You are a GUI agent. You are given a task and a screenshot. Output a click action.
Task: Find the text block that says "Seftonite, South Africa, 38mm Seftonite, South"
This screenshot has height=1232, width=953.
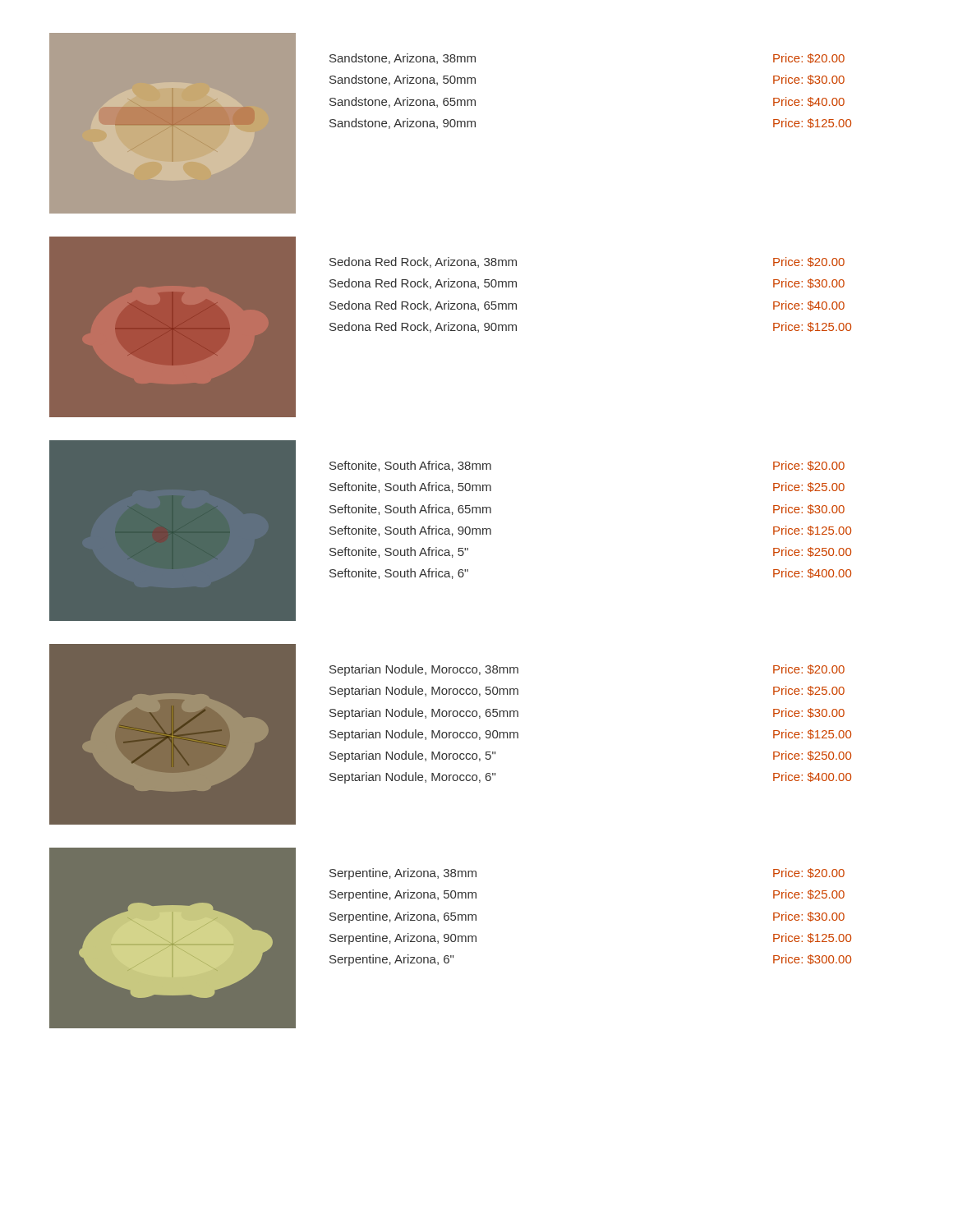pyautogui.click(x=410, y=519)
